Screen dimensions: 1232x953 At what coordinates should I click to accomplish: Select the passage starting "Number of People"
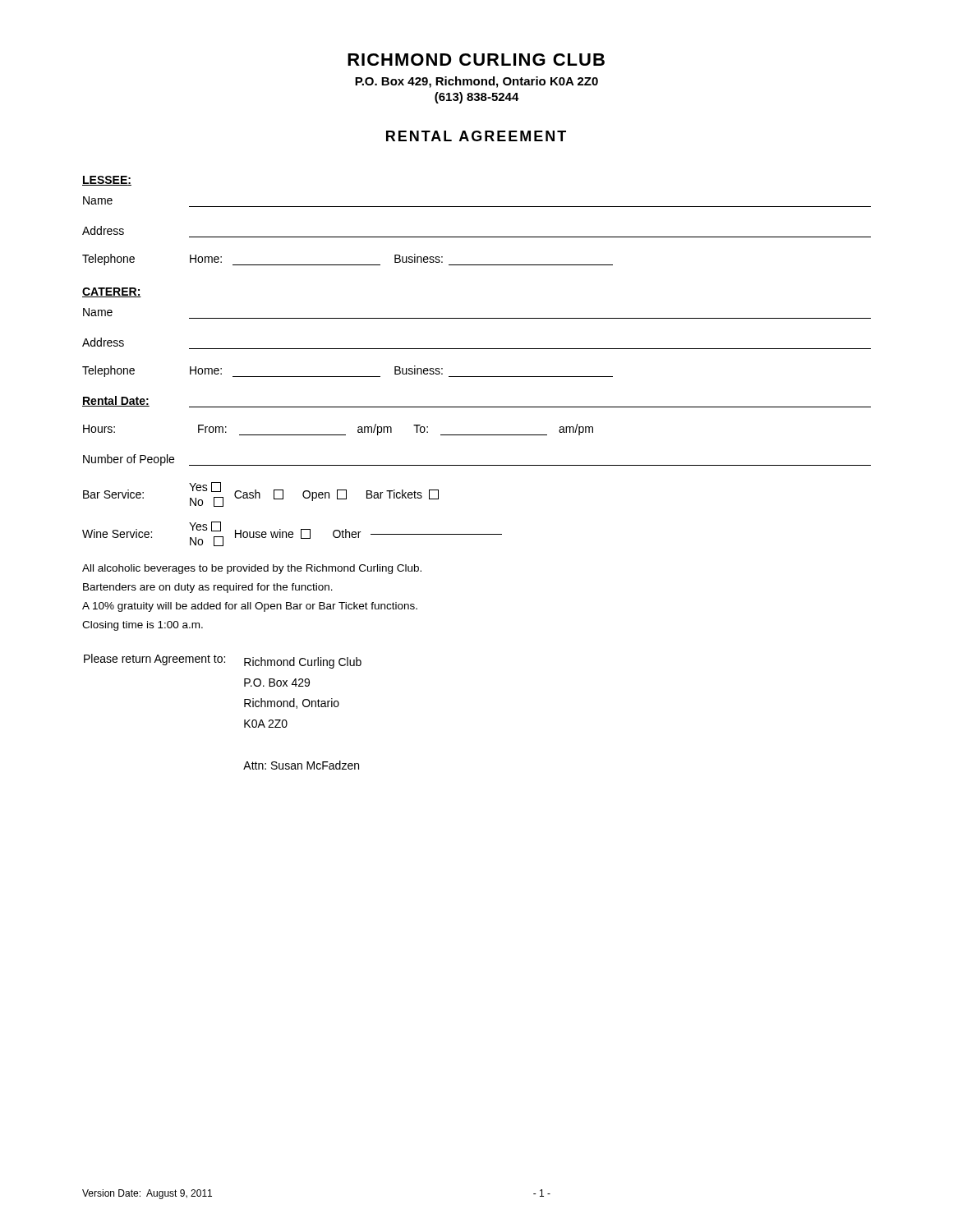[x=476, y=458]
